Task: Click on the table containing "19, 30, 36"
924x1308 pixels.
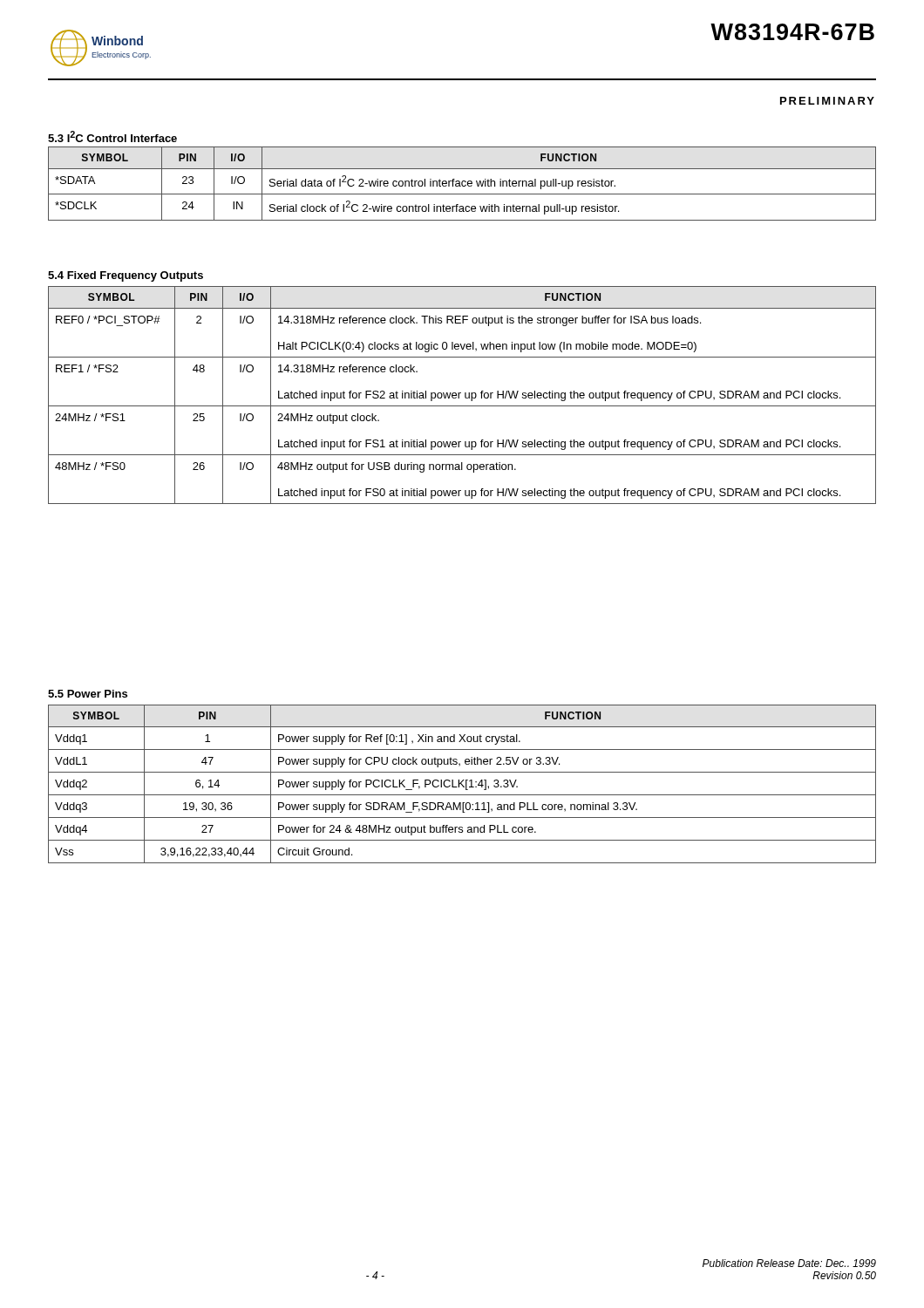Action: click(462, 784)
